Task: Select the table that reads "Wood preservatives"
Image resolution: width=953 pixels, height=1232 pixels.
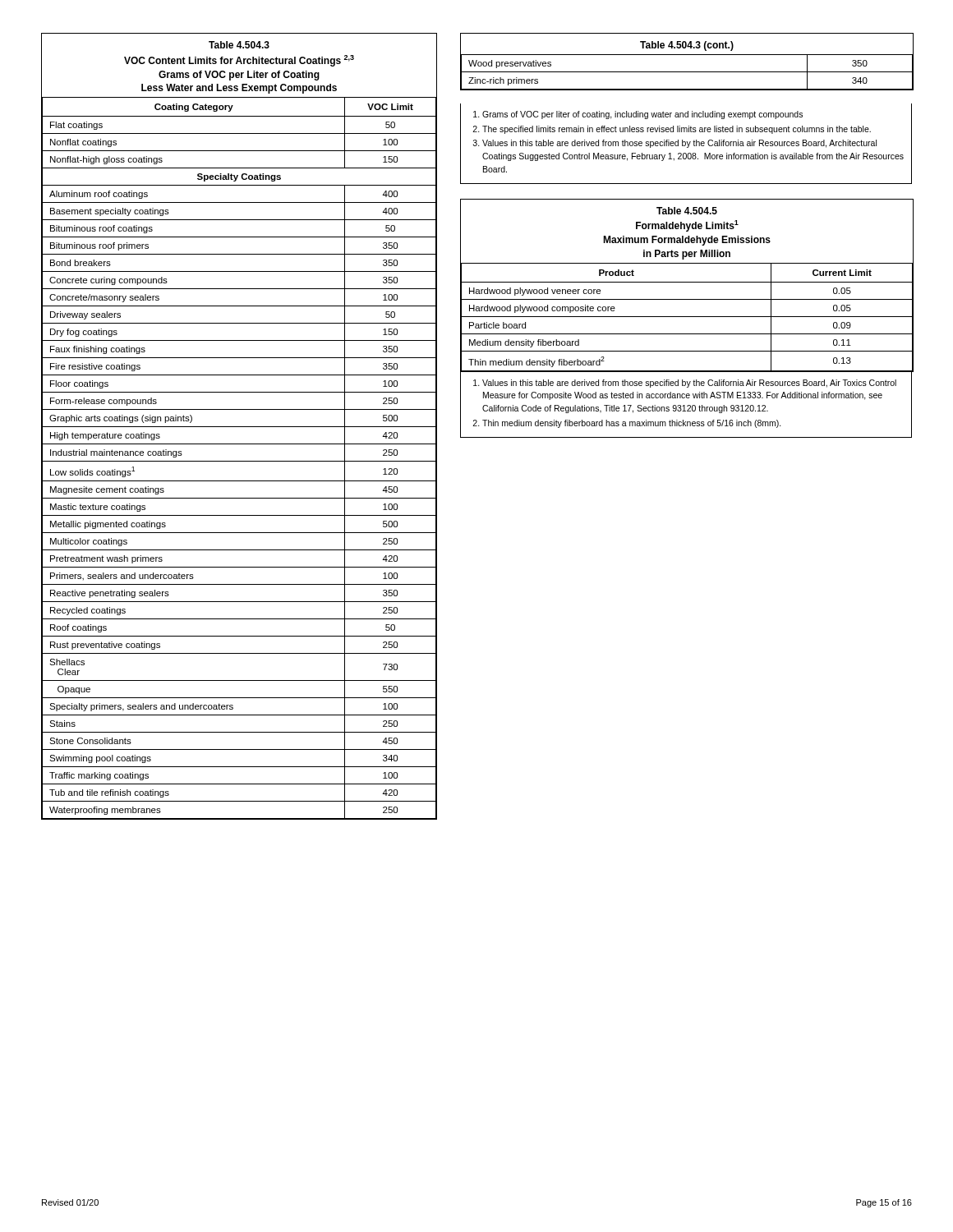Action: click(687, 62)
